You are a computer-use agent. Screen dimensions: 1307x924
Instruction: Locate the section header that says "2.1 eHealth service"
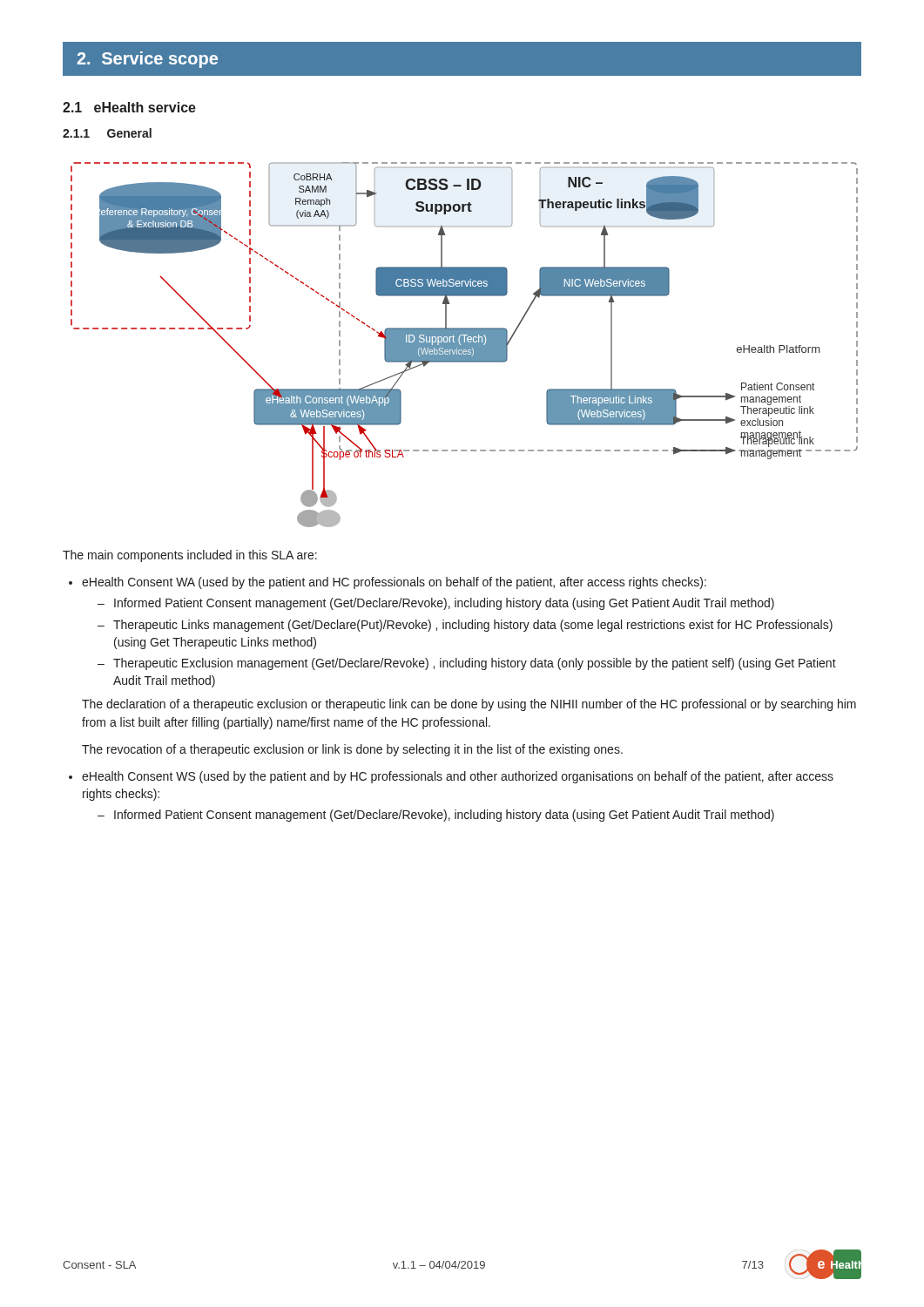(x=129, y=108)
